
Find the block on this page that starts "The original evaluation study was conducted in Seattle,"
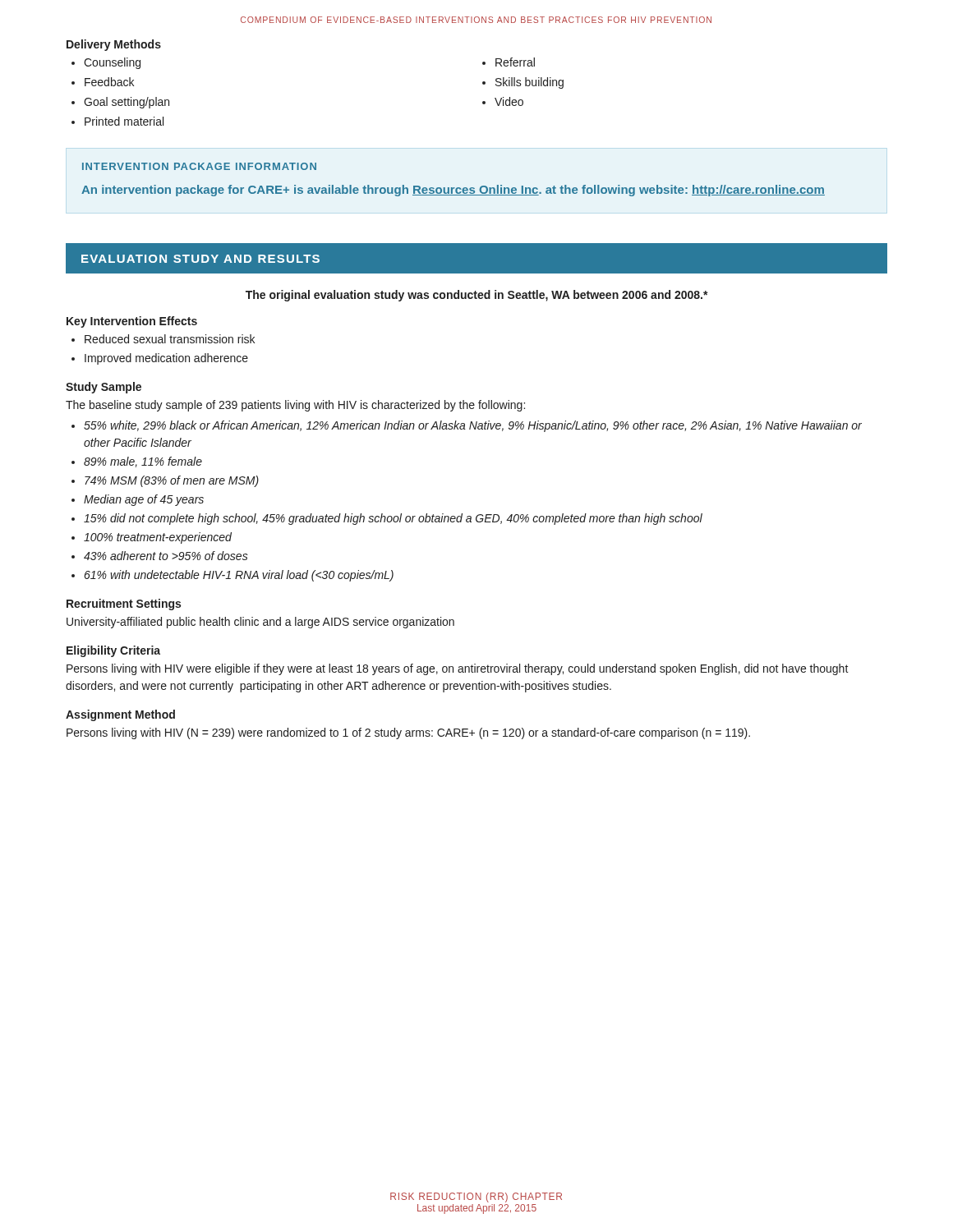tap(476, 294)
